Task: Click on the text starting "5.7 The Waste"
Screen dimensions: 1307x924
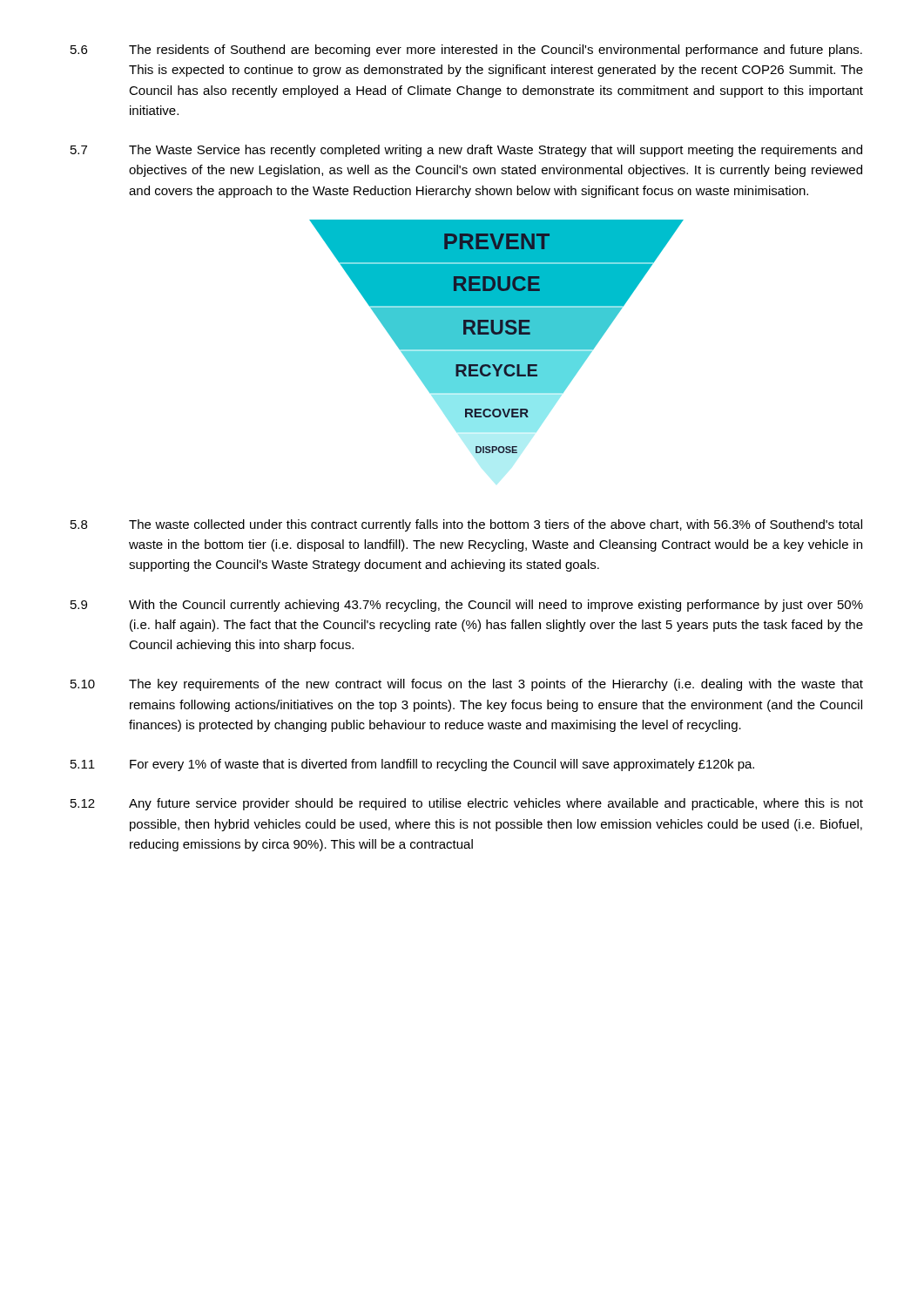Action: click(466, 170)
